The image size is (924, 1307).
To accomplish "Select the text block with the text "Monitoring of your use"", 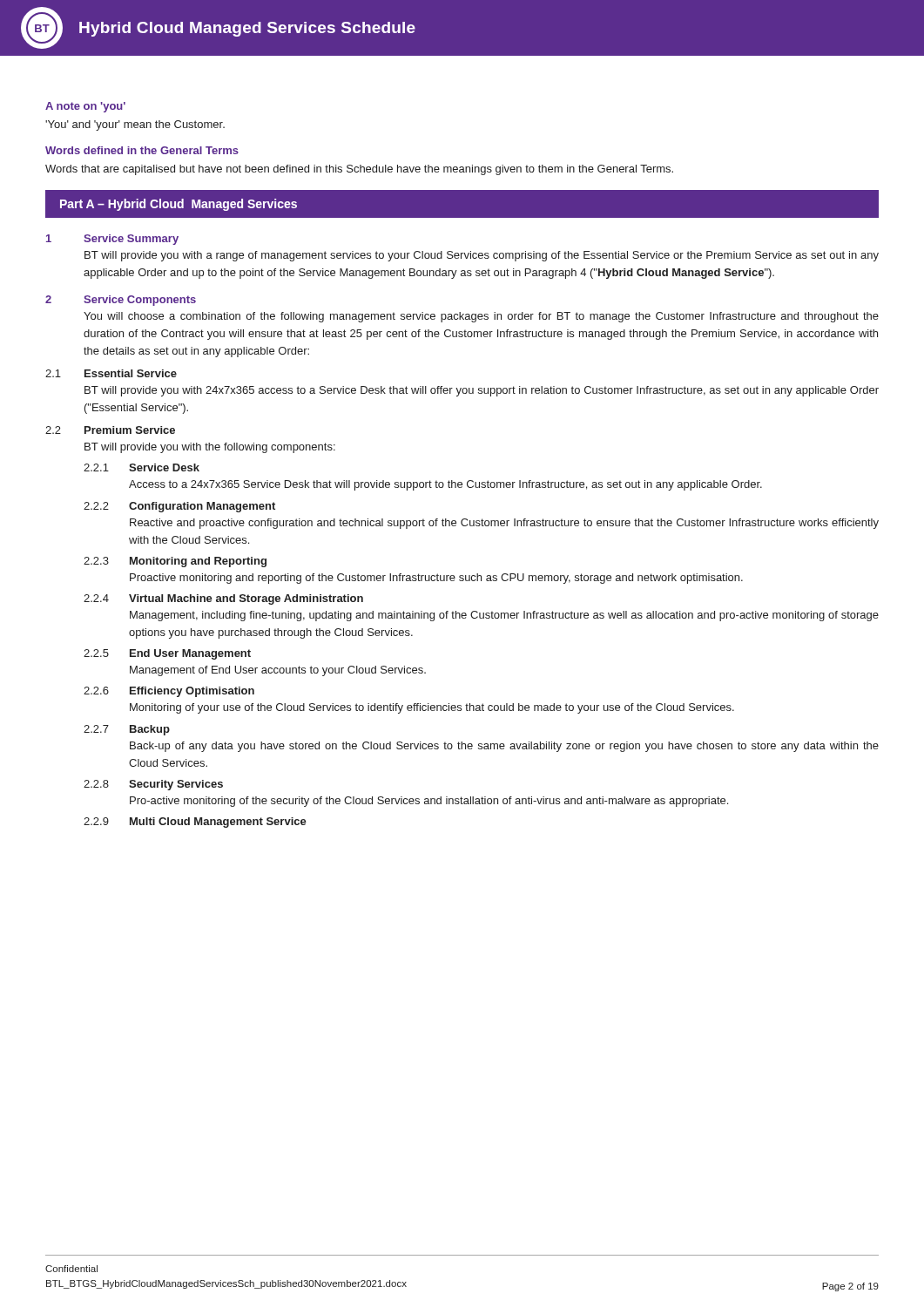I will pyautogui.click(x=432, y=707).
